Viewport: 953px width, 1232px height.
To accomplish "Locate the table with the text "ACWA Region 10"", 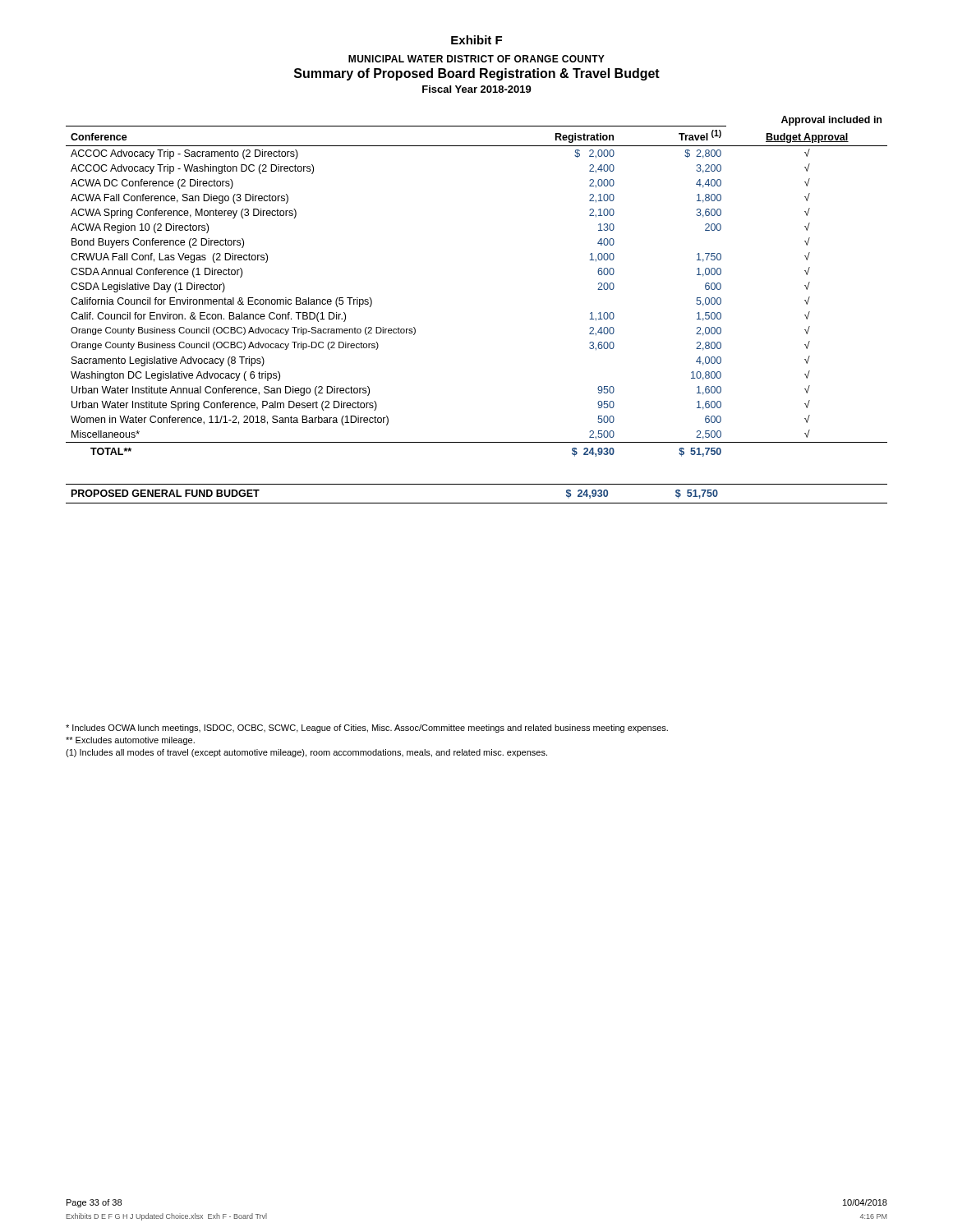I will point(476,307).
